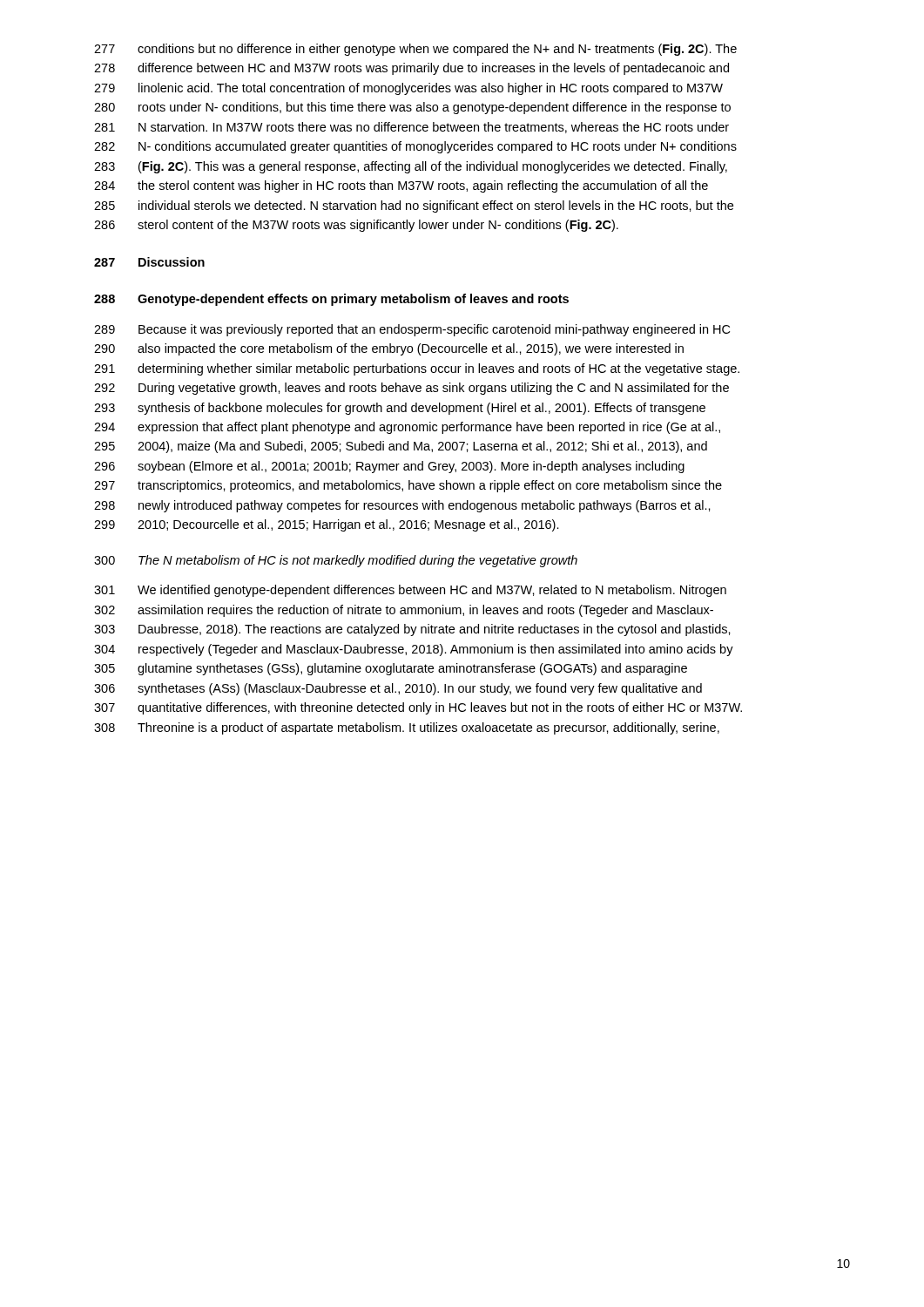Find the passage starting "284 the sterol content was higher in"

pyautogui.click(x=472, y=186)
